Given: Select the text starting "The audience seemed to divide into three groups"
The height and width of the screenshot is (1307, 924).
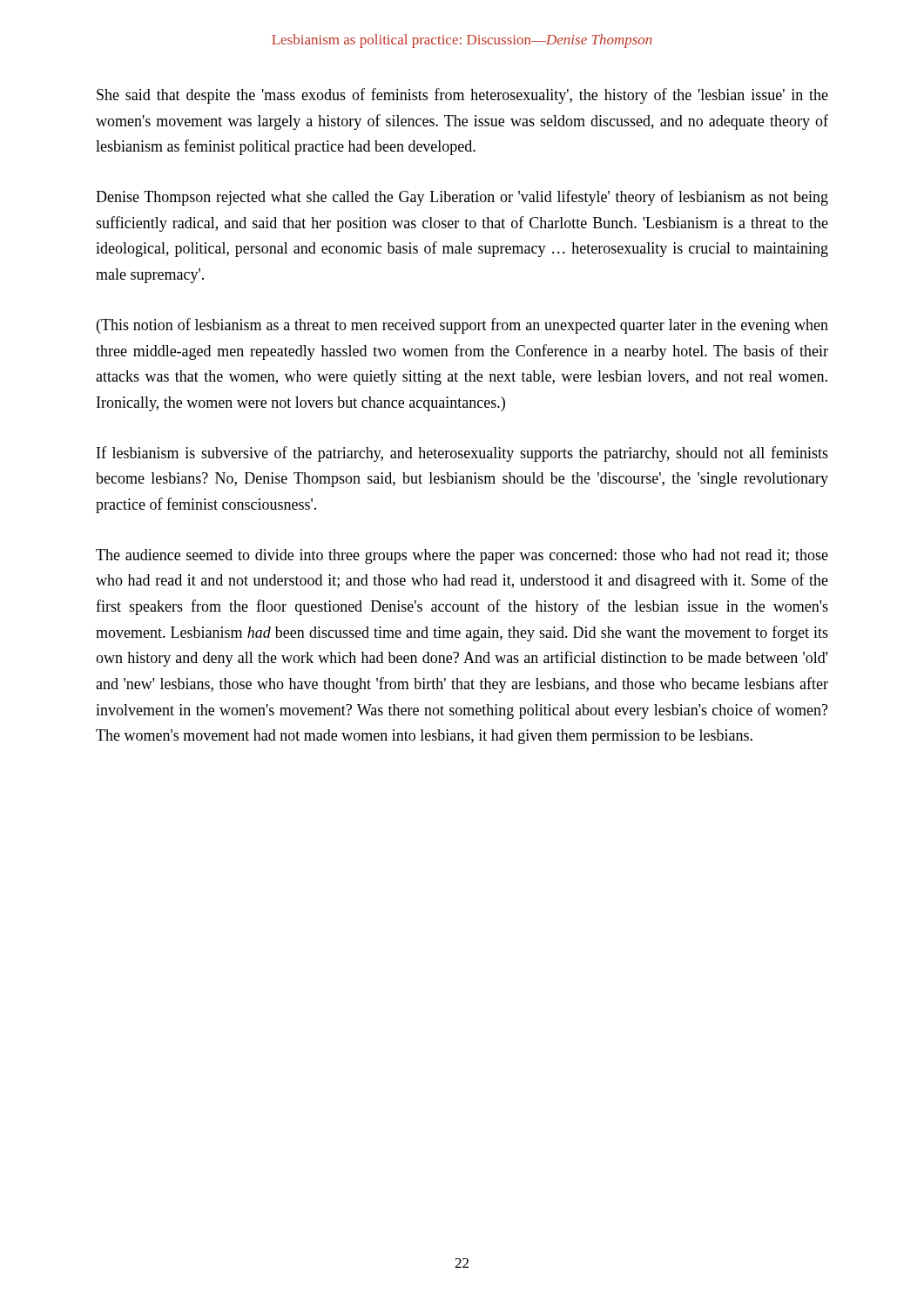Looking at the screenshot, I should (x=462, y=645).
